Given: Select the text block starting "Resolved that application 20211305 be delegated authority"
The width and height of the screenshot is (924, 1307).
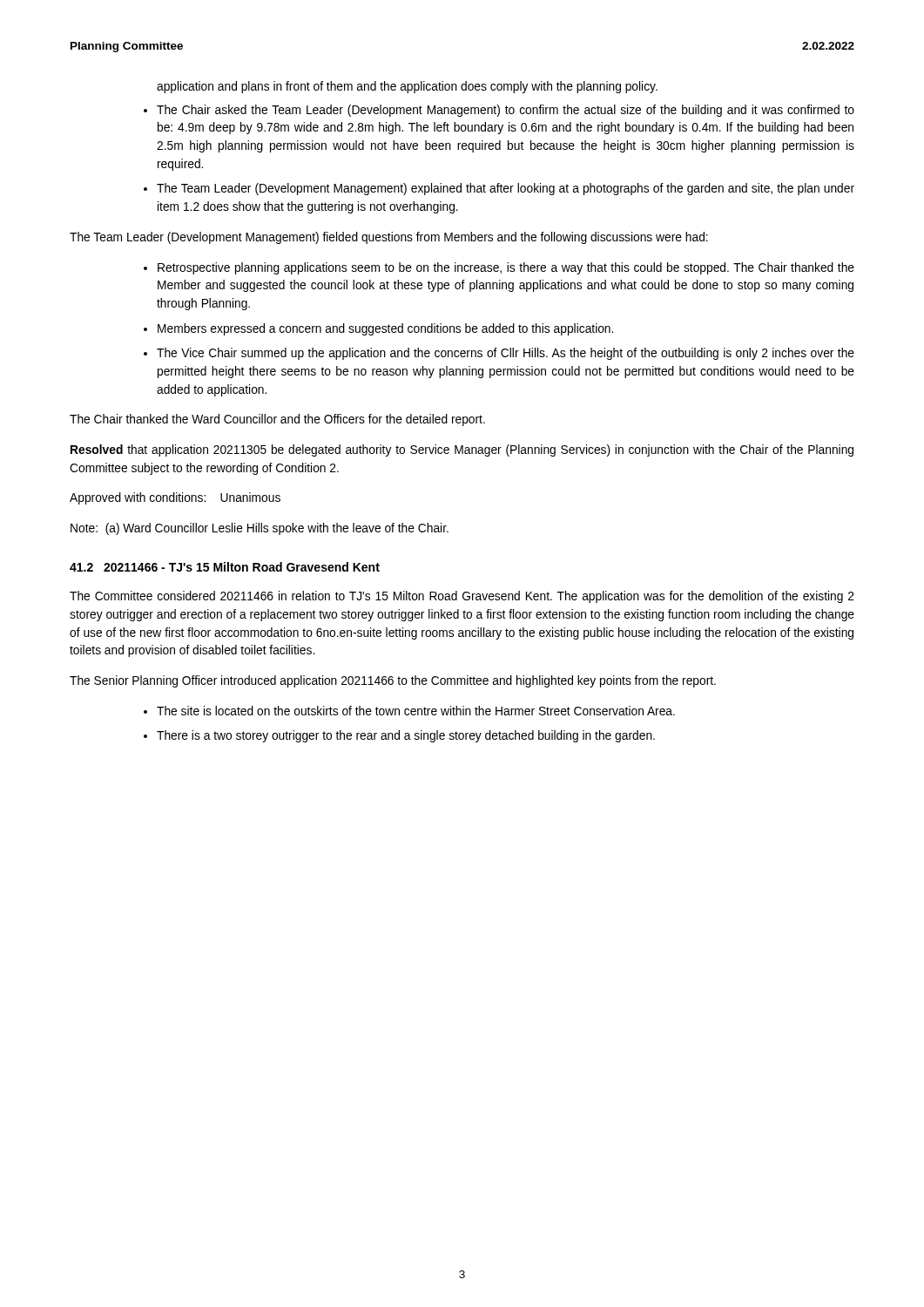Looking at the screenshot, I should click(462, 459).
